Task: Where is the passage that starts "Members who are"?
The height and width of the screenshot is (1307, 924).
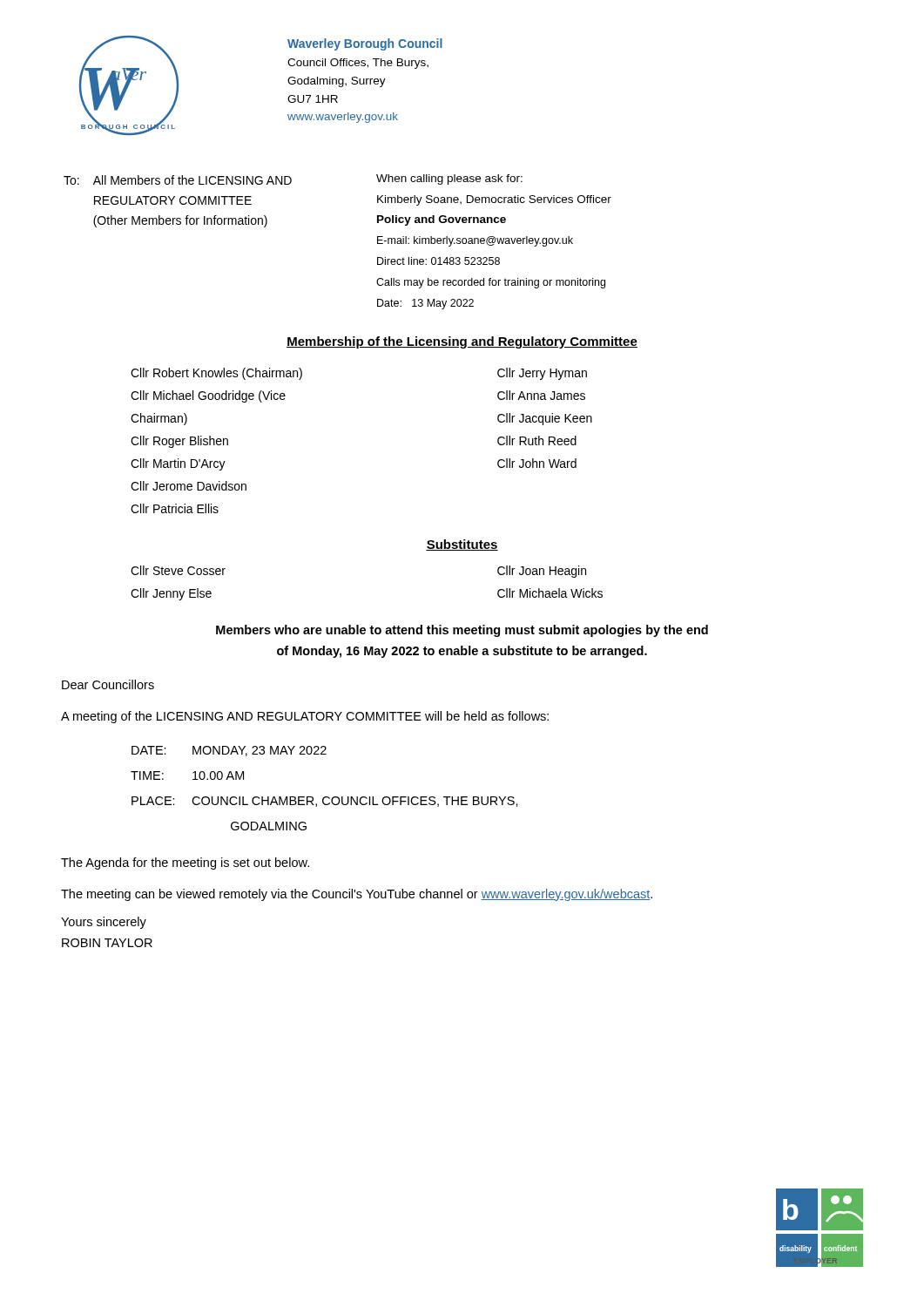Action: point(462,640)
